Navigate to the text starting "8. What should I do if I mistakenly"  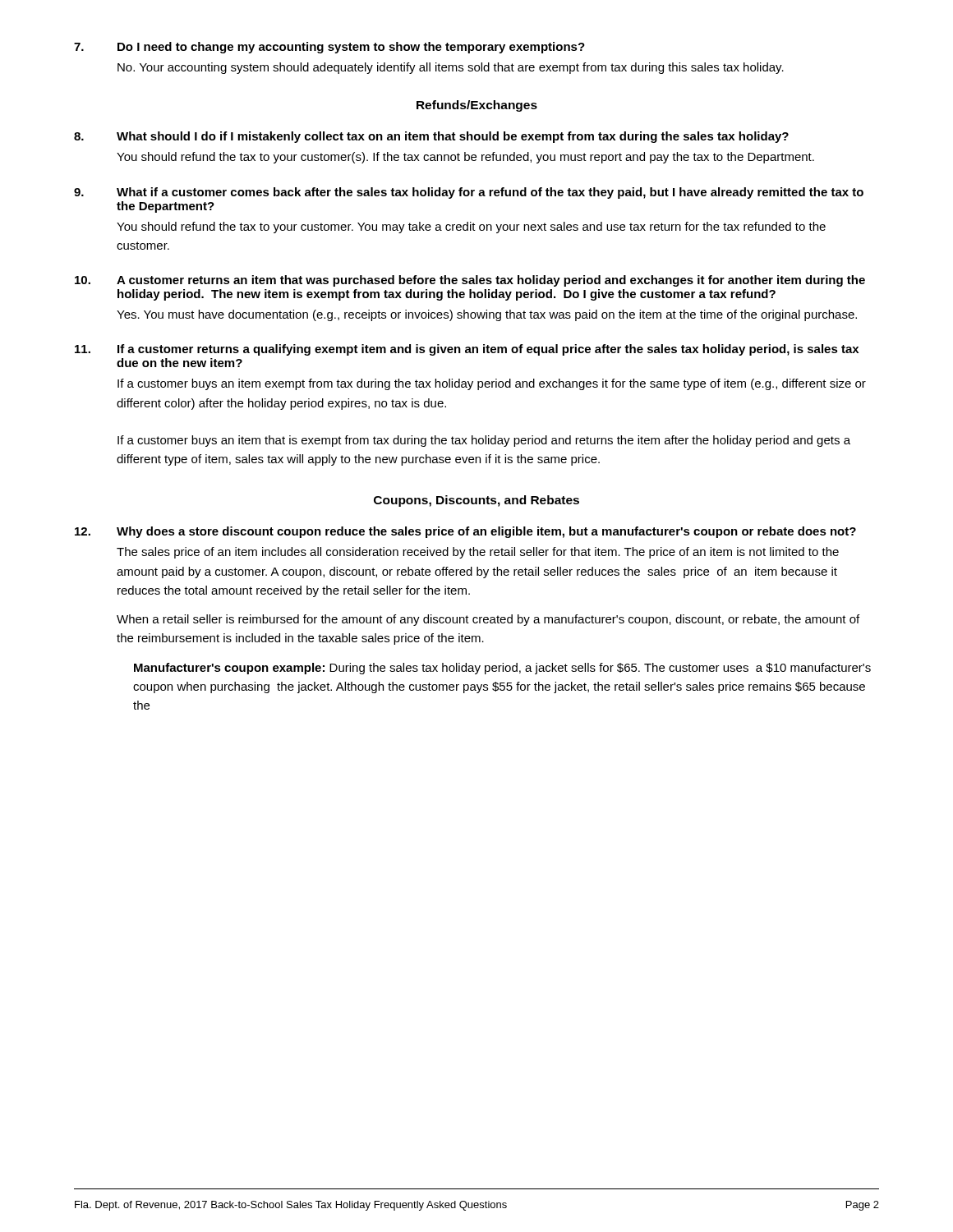476,148
